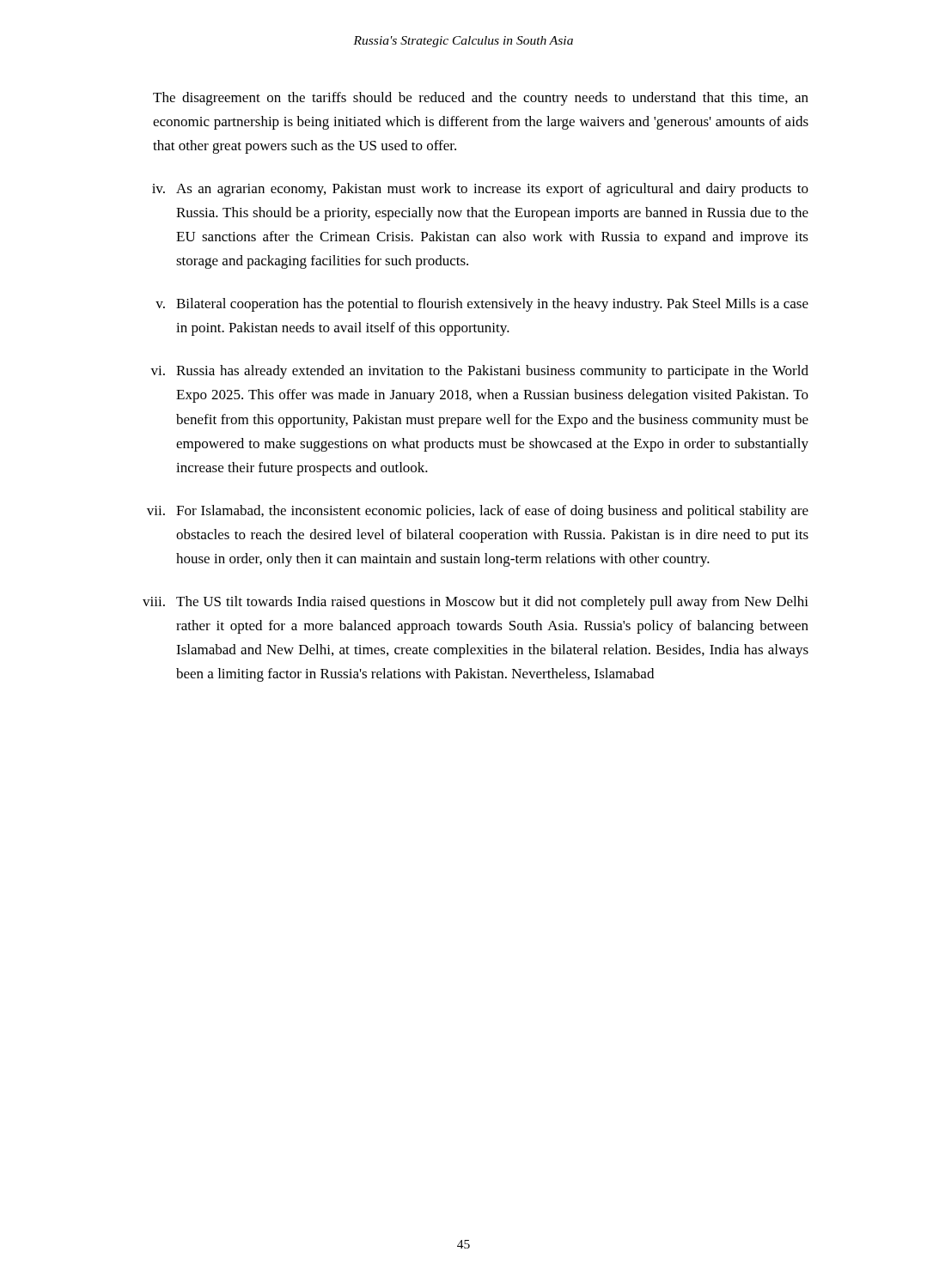Locate the list item with the text "vi. Russia has"
927x1288 pixels.
pos(464,419)
